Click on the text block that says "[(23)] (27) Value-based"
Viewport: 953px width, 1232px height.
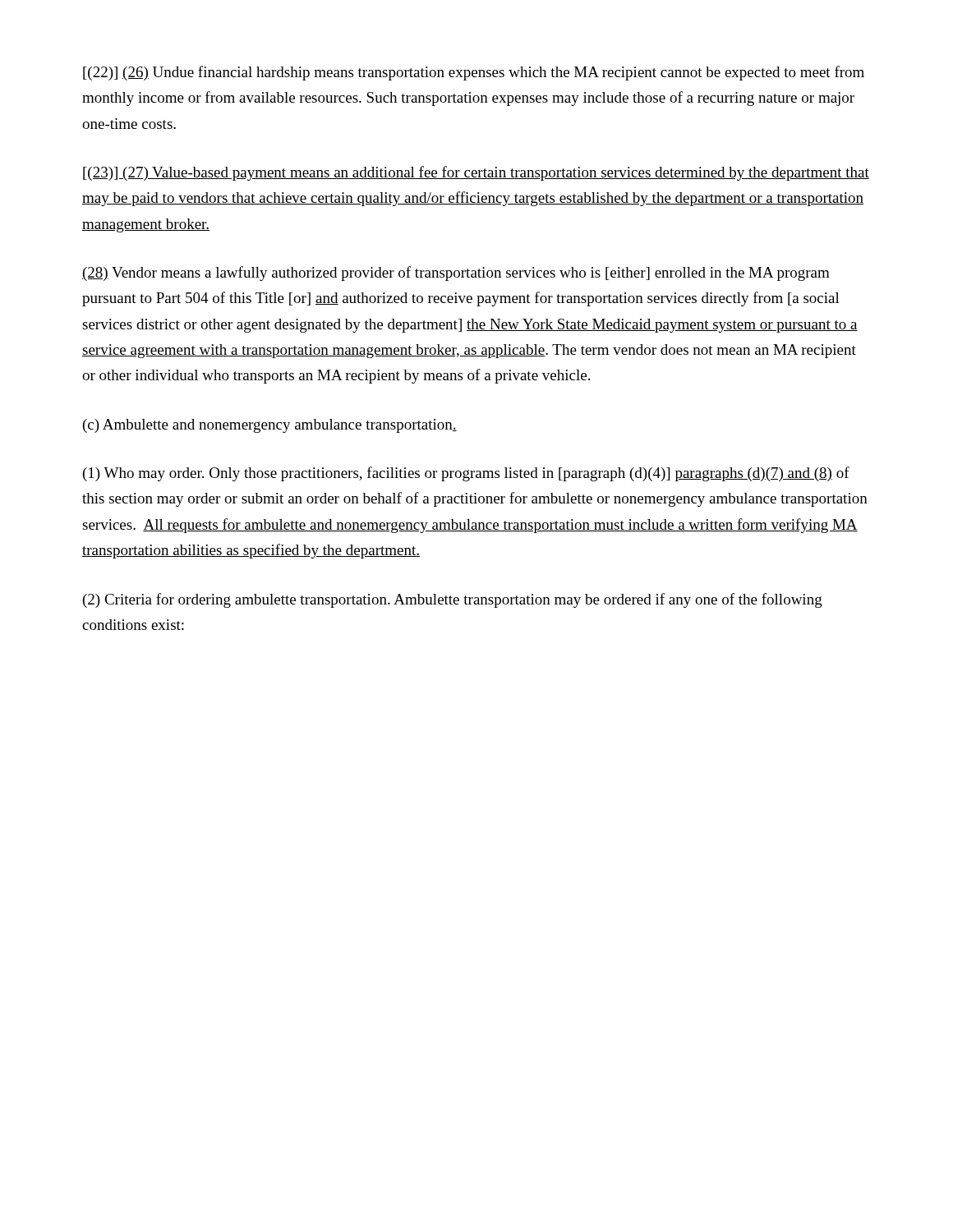(476, 198)
